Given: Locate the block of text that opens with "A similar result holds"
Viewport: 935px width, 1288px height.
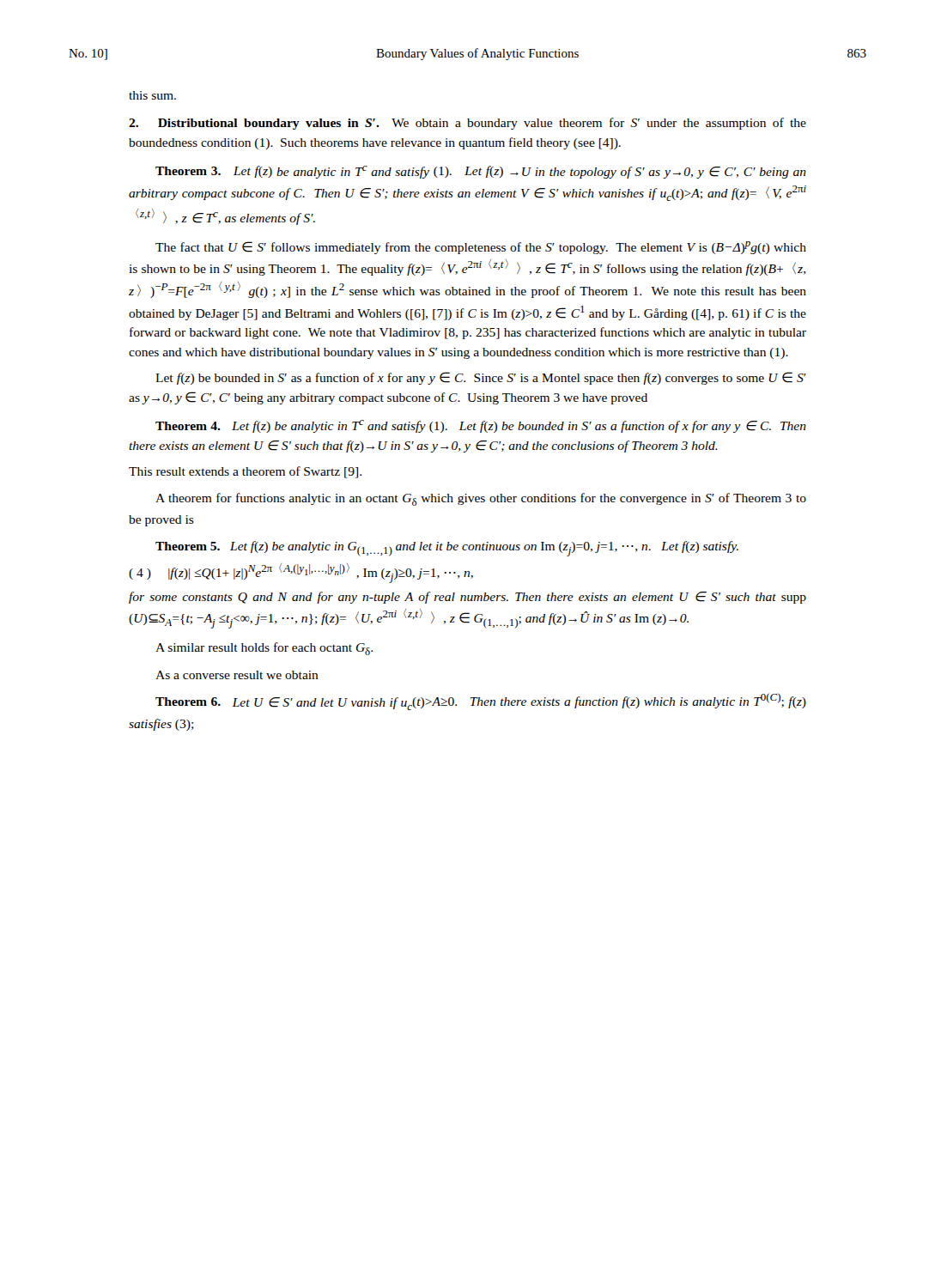Looking at the screenshot, I should [264, 649].
